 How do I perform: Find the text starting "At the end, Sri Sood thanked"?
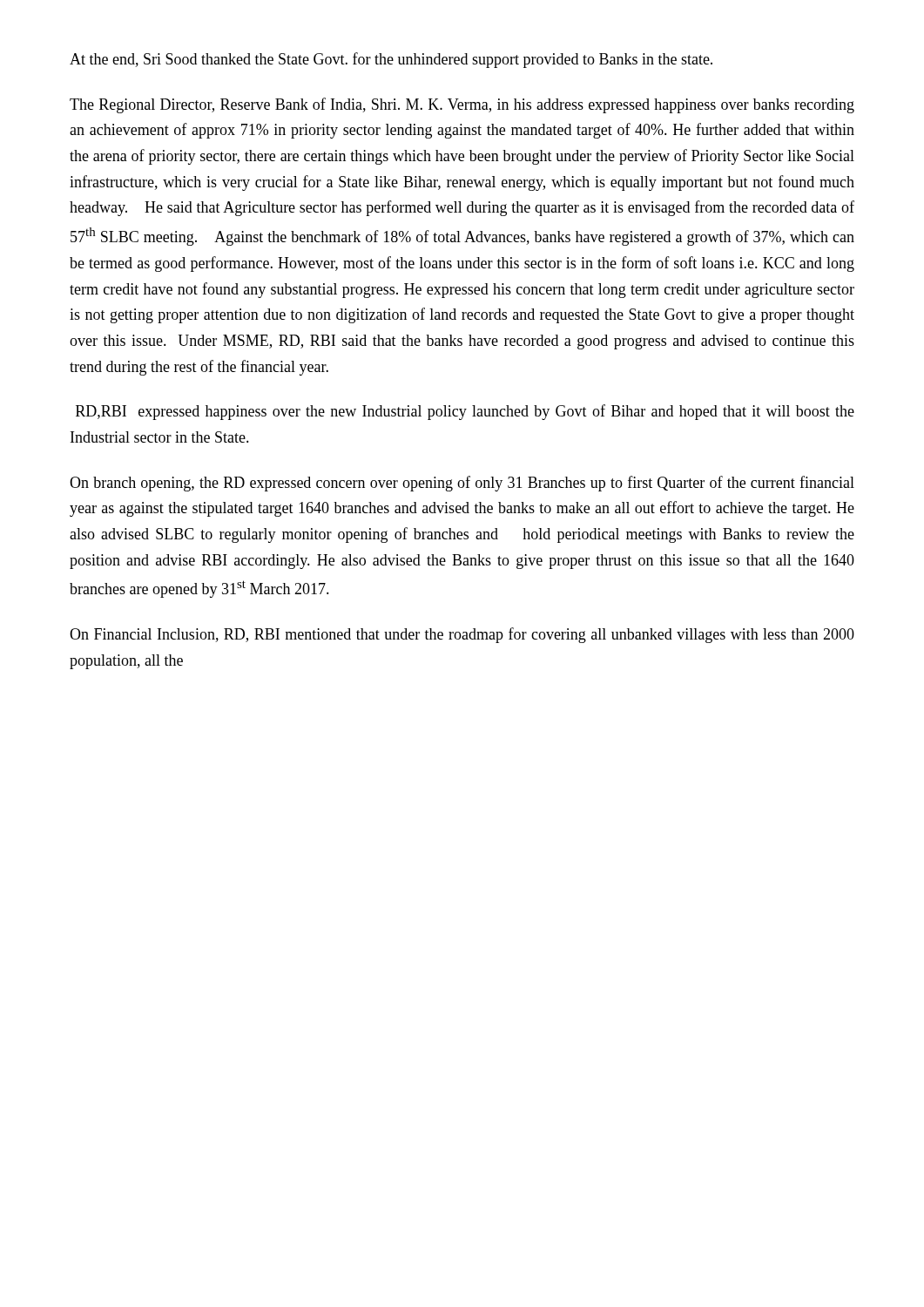pos(392,59)
